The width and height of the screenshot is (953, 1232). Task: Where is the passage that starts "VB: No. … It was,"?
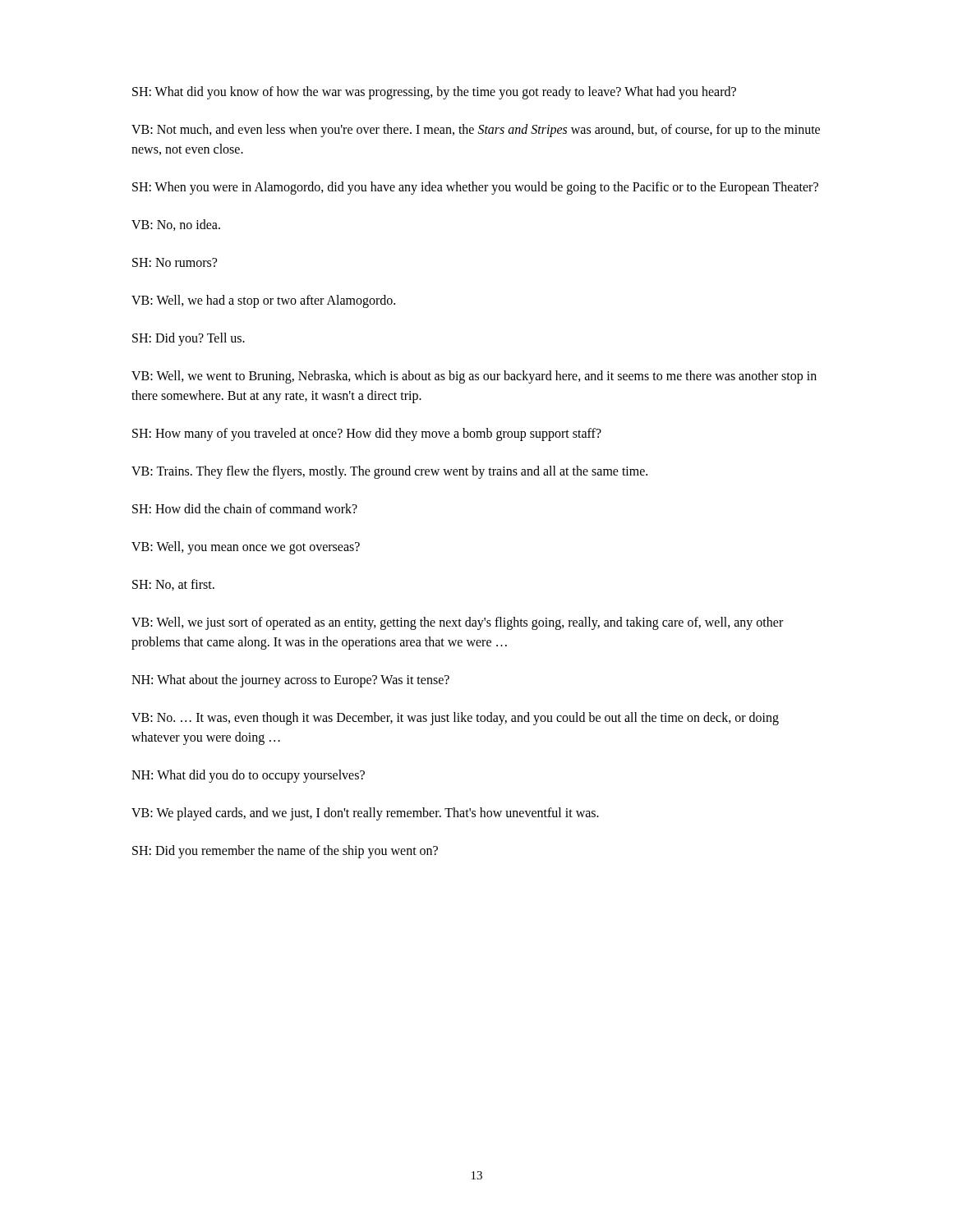pyautogui.click(x=455, y=727)
